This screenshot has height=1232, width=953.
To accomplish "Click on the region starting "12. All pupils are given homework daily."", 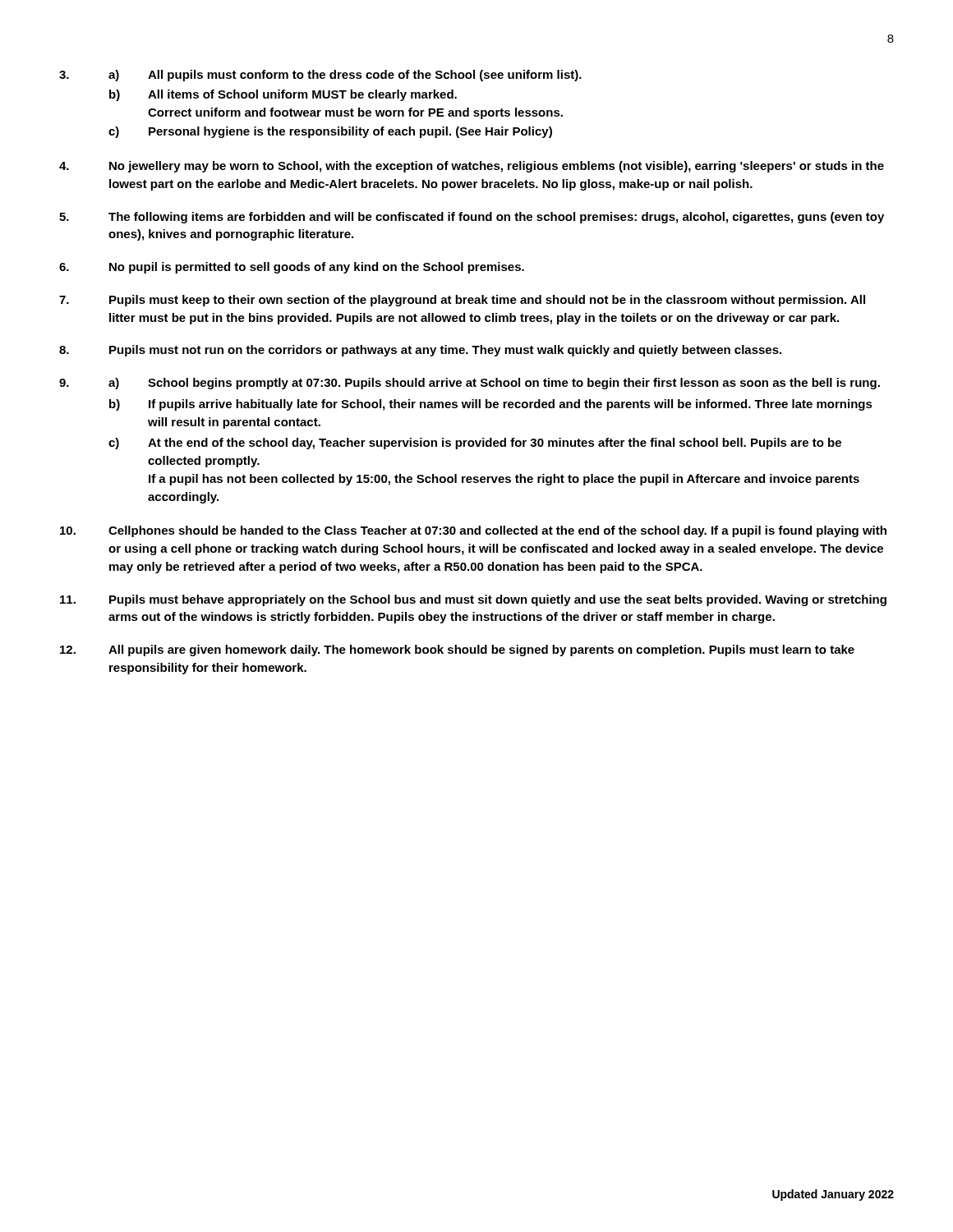I will tap(476, 659).
